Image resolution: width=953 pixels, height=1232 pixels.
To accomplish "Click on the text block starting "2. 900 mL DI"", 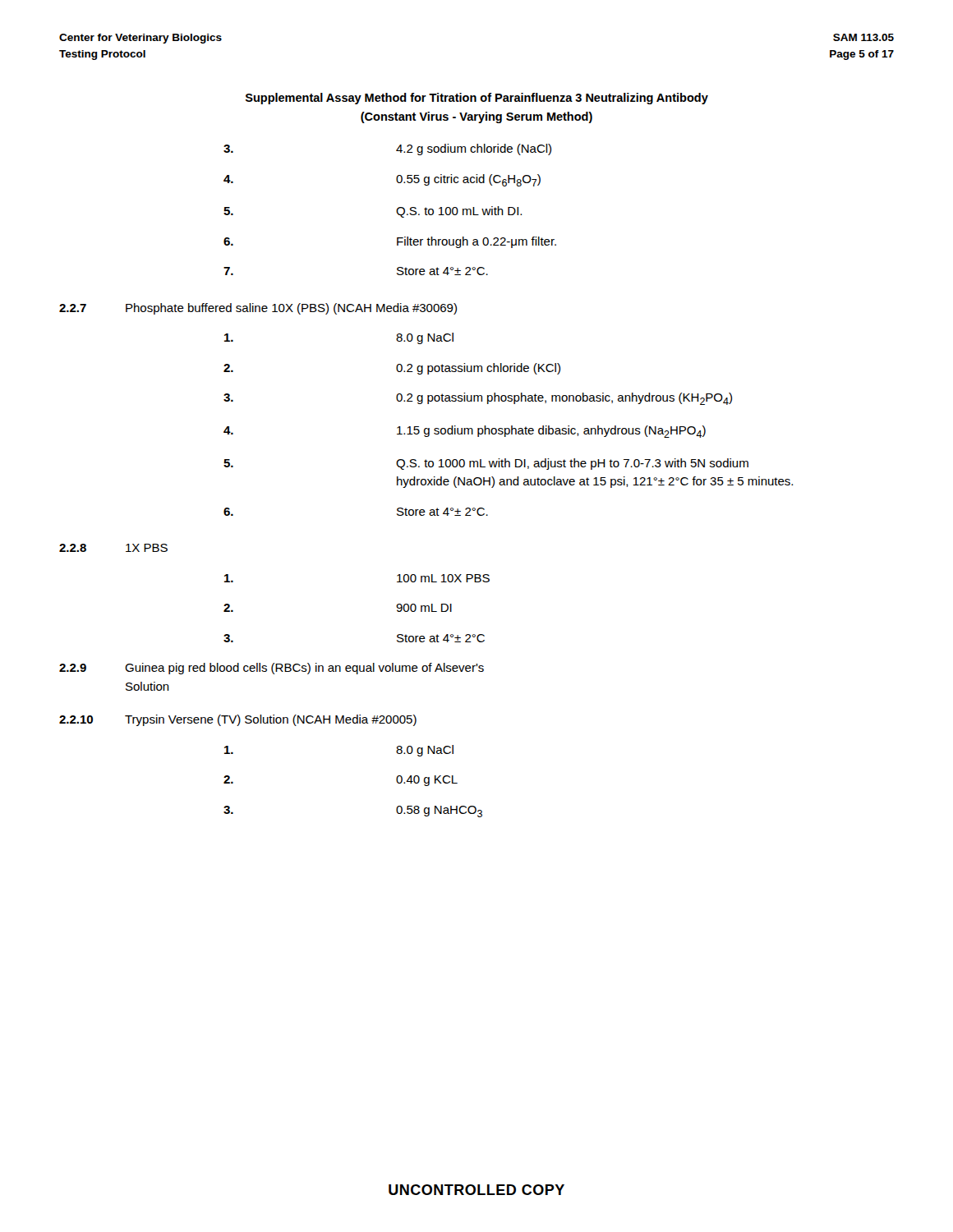I will [227, 607].
